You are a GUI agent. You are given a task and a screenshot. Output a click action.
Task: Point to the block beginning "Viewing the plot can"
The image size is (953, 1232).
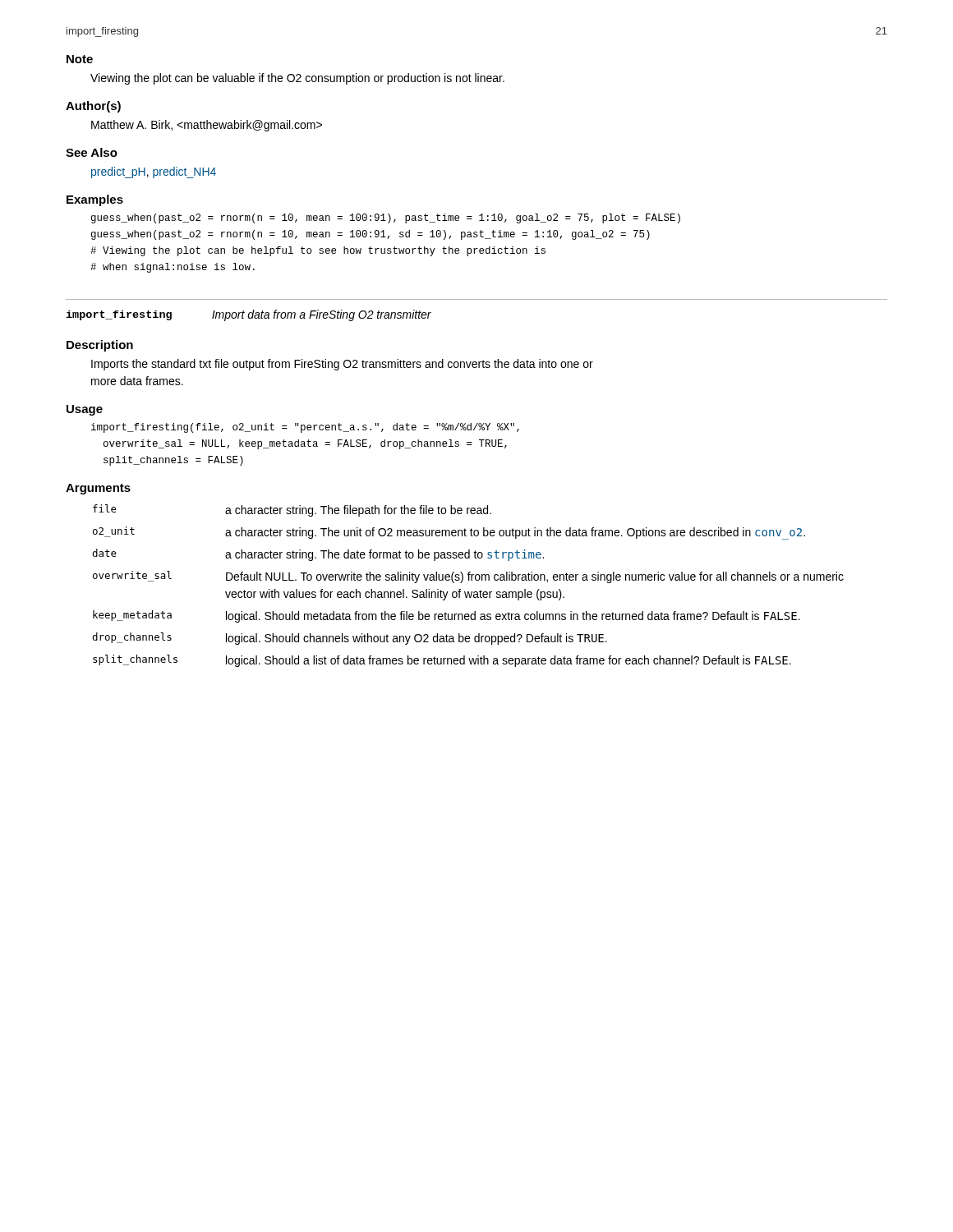tap(298, 78)
